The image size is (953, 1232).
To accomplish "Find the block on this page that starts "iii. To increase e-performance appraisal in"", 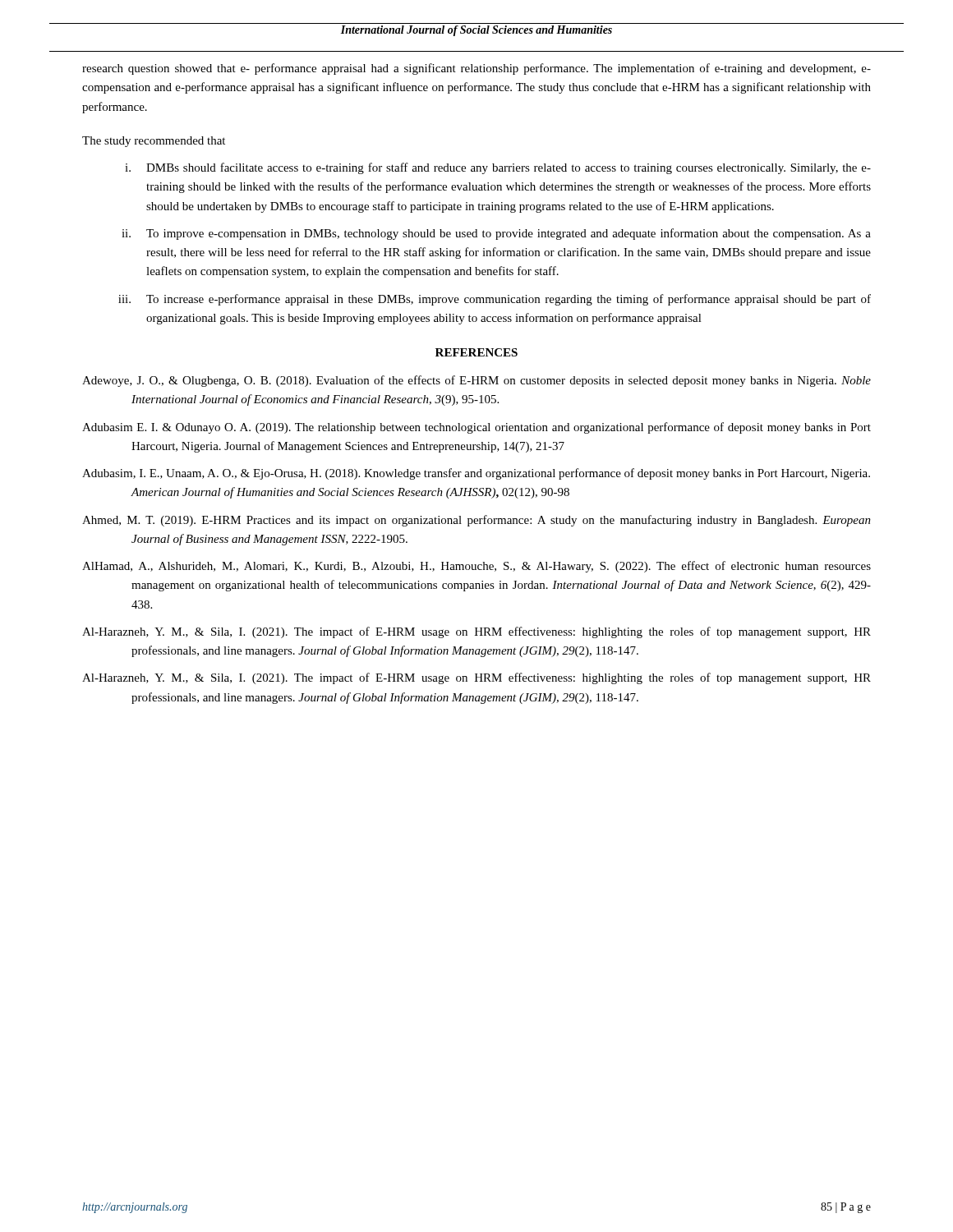I will 476,309.
